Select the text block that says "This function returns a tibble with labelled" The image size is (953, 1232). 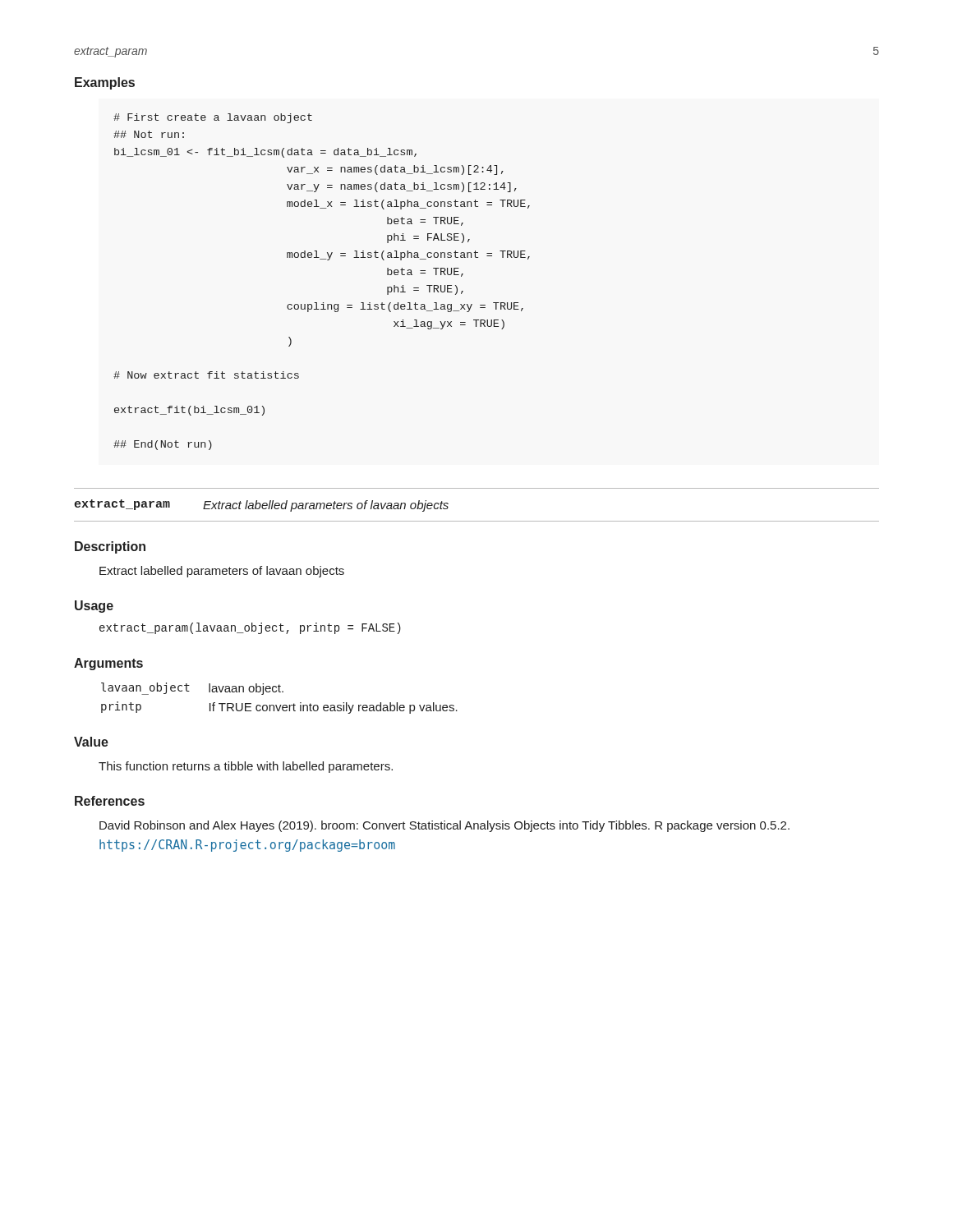click(246, 766)
